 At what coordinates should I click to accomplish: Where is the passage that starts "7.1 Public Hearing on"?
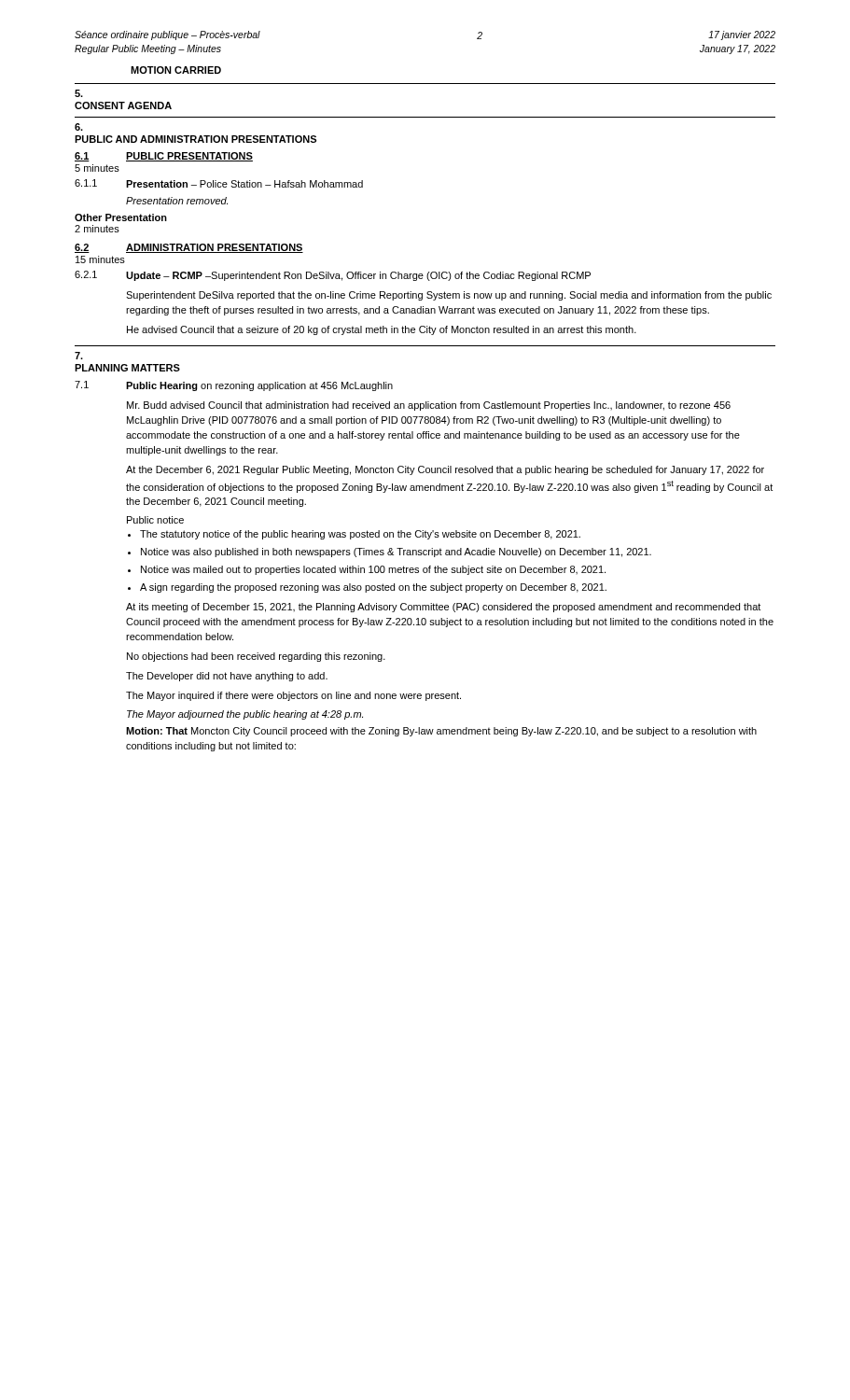point(234,386)
